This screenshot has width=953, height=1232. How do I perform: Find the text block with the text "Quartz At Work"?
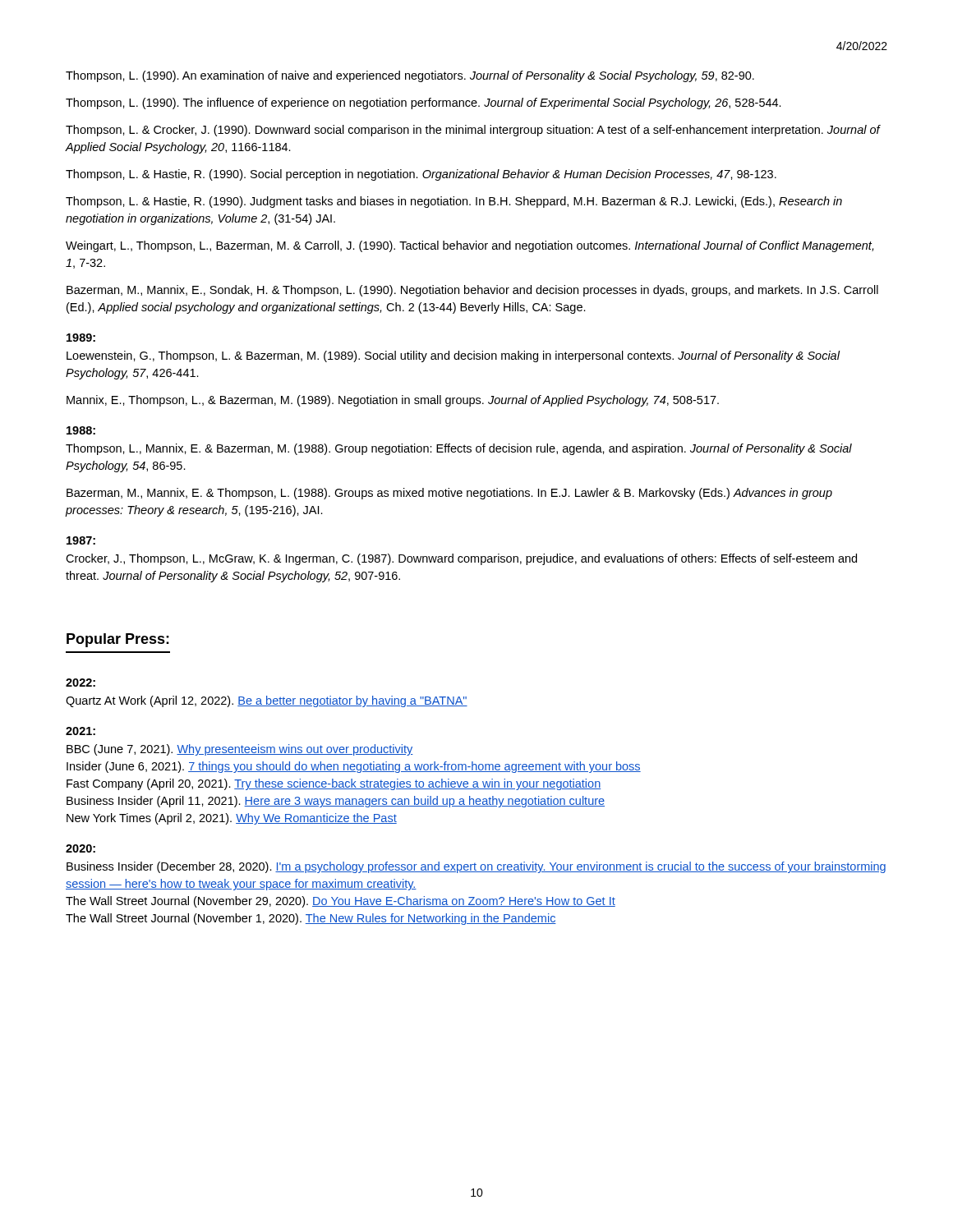pyautogui.click(x=266, y=701)
